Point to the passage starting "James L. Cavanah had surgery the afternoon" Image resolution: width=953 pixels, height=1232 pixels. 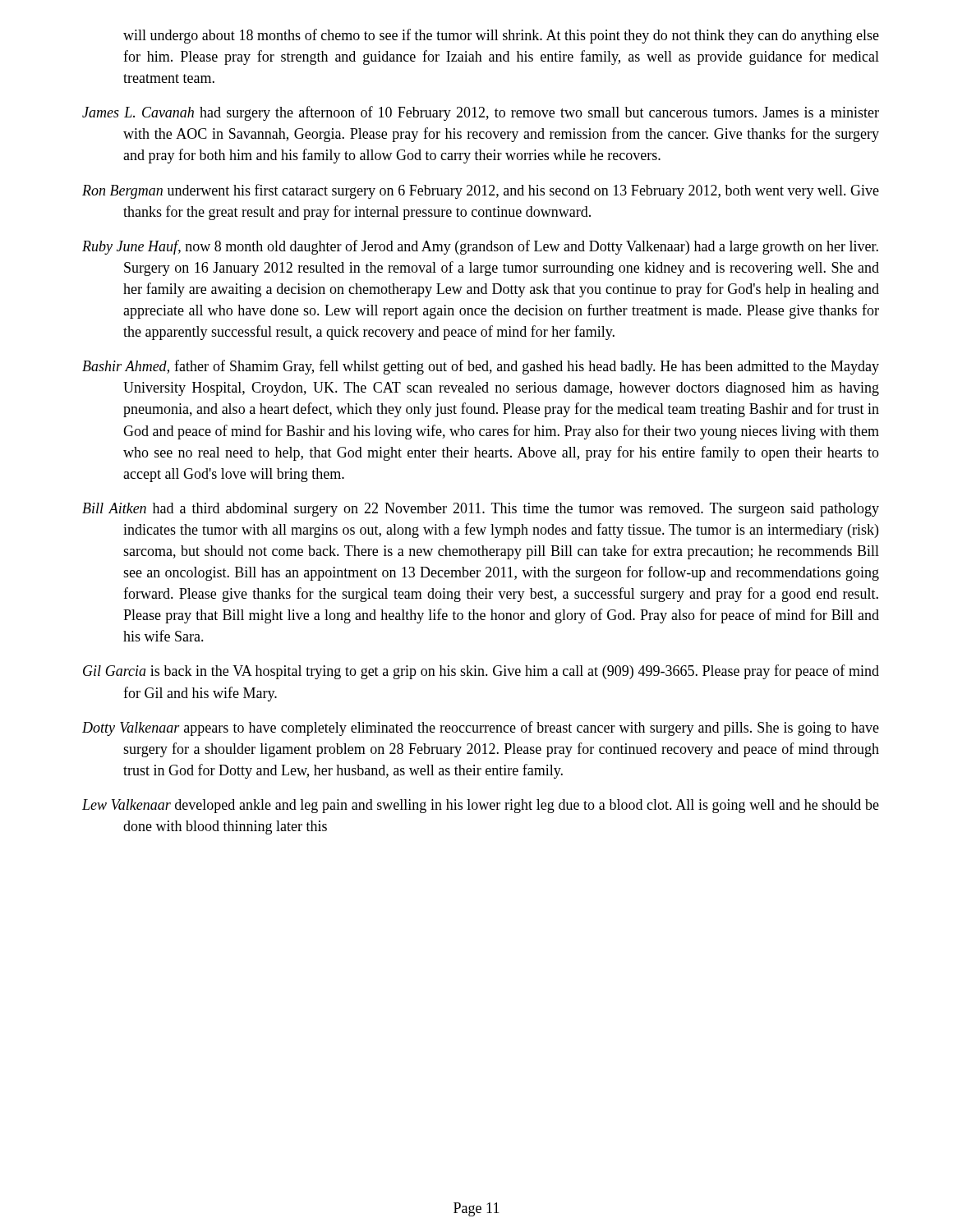tap(481, 134)
